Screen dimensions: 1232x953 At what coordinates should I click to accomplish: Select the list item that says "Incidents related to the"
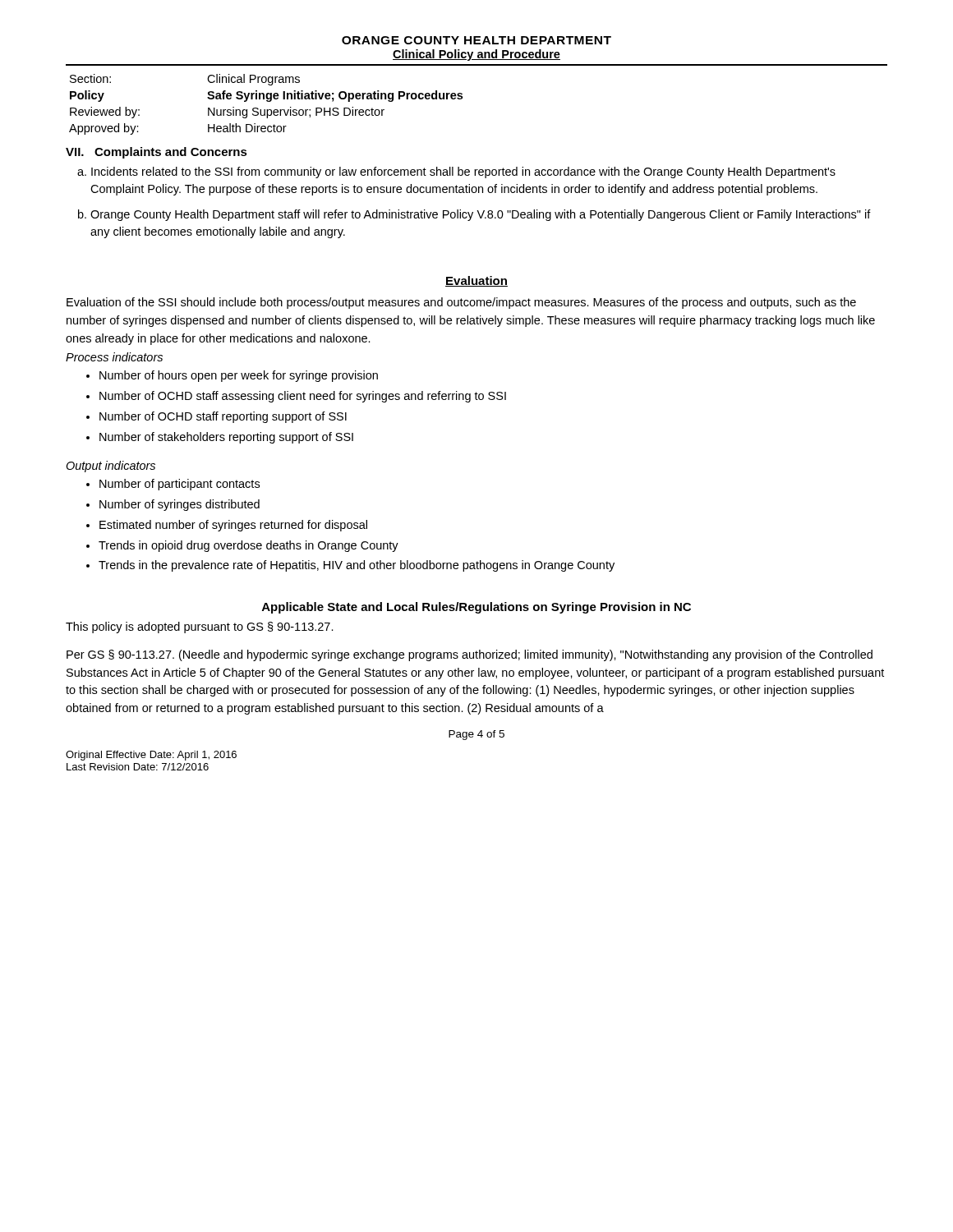pos(463,180)
